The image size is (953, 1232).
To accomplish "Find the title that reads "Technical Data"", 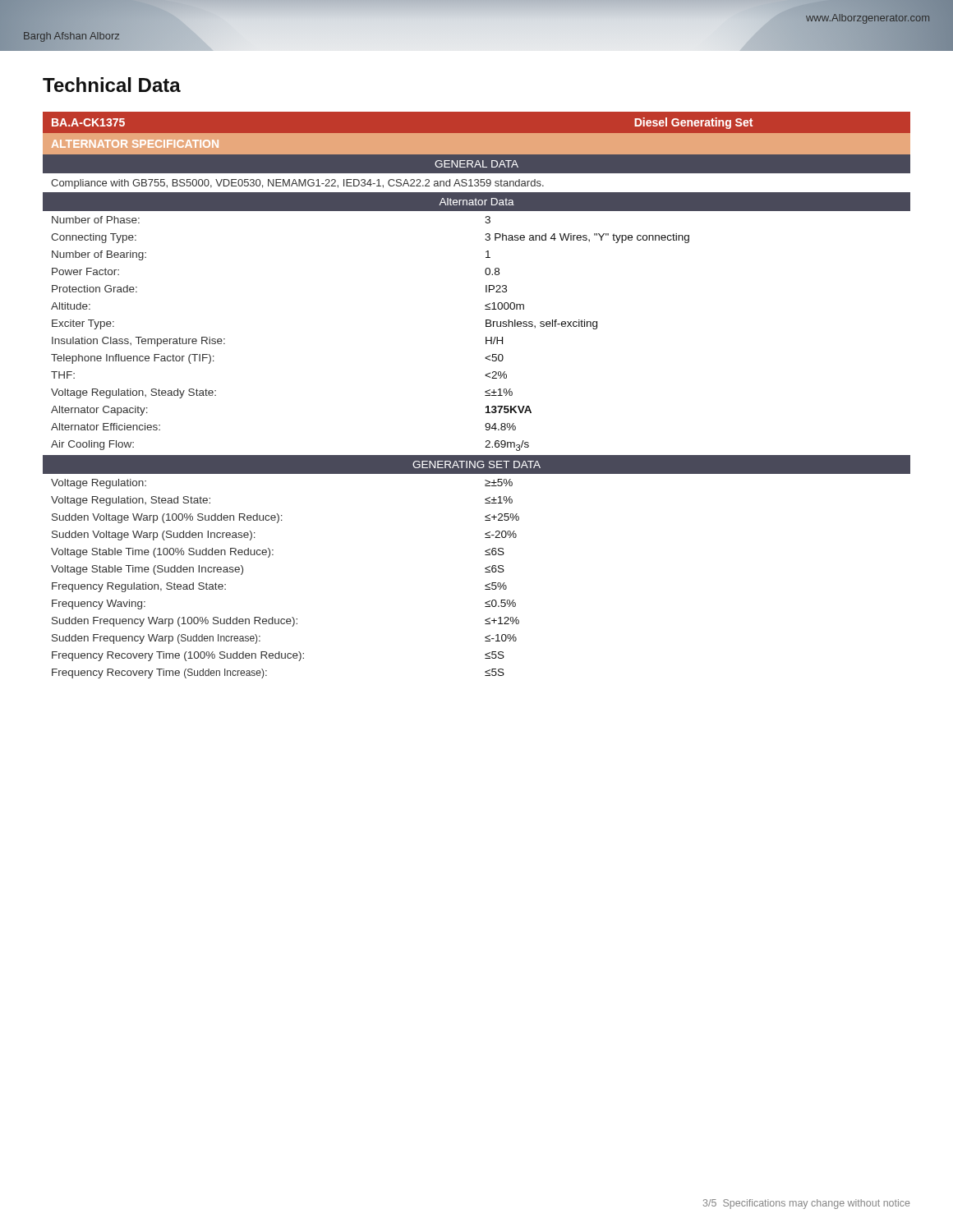I will point(112,85).
